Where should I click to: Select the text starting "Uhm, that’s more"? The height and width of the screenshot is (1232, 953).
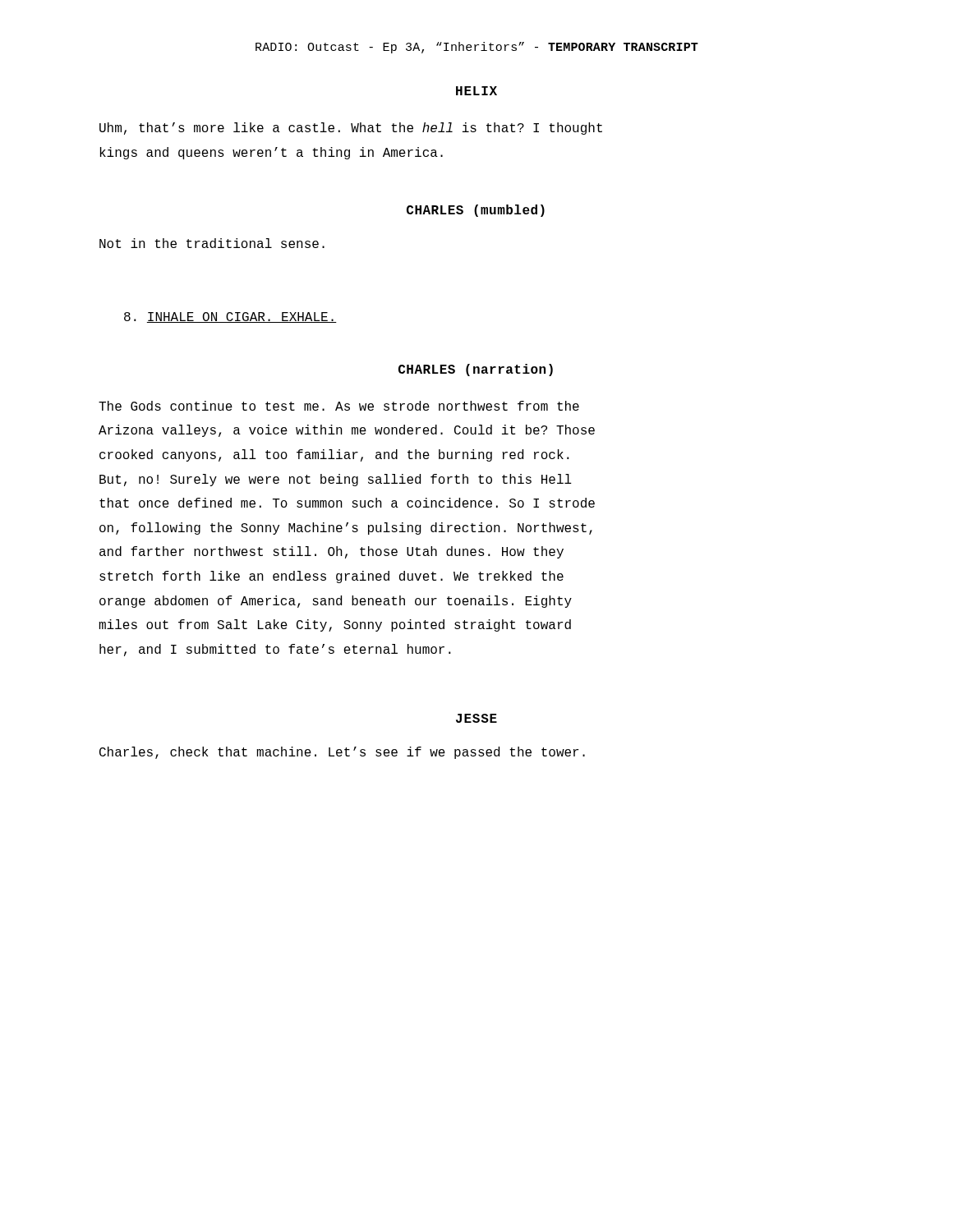coord(351,141)
